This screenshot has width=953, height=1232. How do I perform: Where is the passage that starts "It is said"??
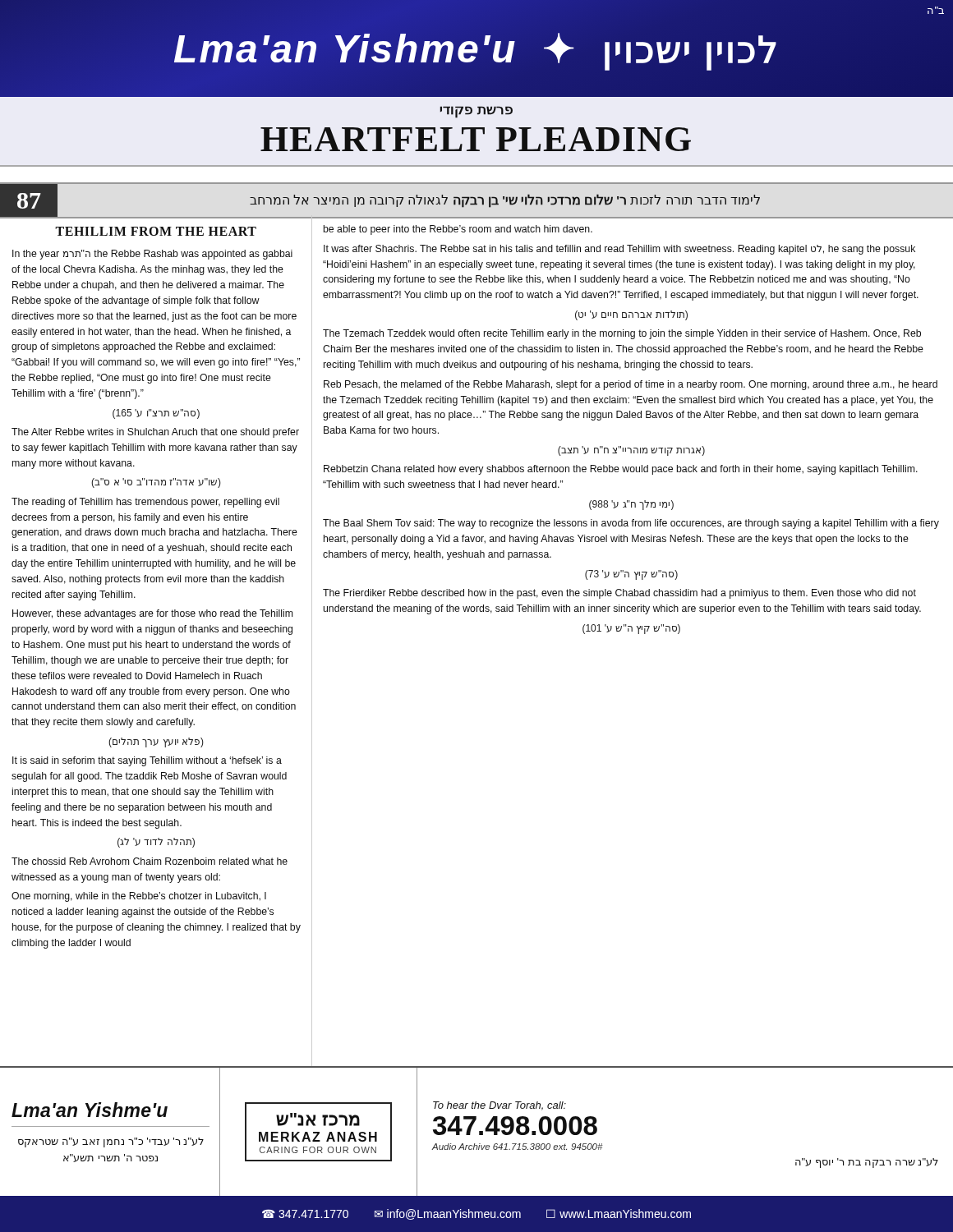[x=149, y=792]
